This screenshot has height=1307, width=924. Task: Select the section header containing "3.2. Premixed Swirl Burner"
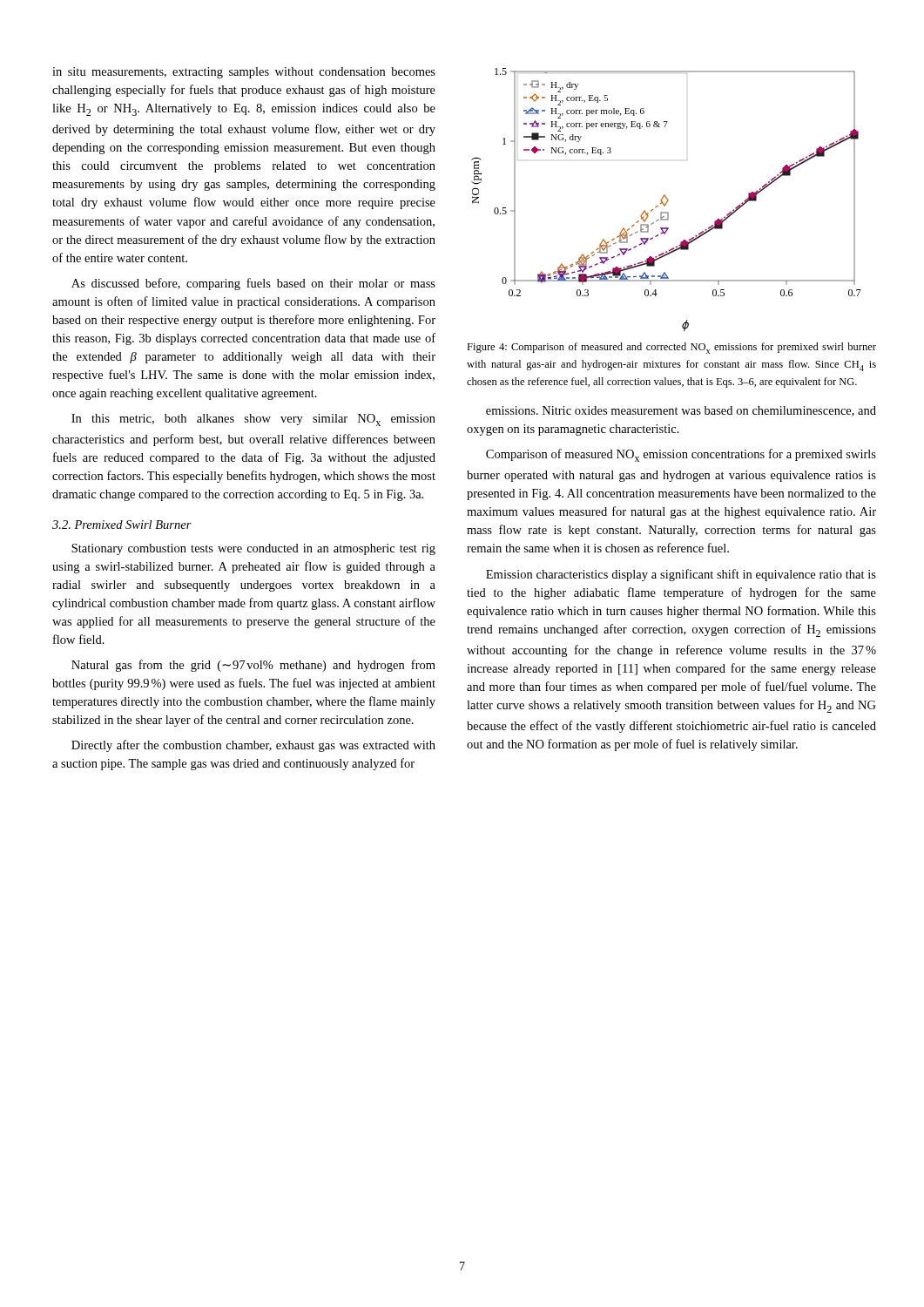[122, 525]
